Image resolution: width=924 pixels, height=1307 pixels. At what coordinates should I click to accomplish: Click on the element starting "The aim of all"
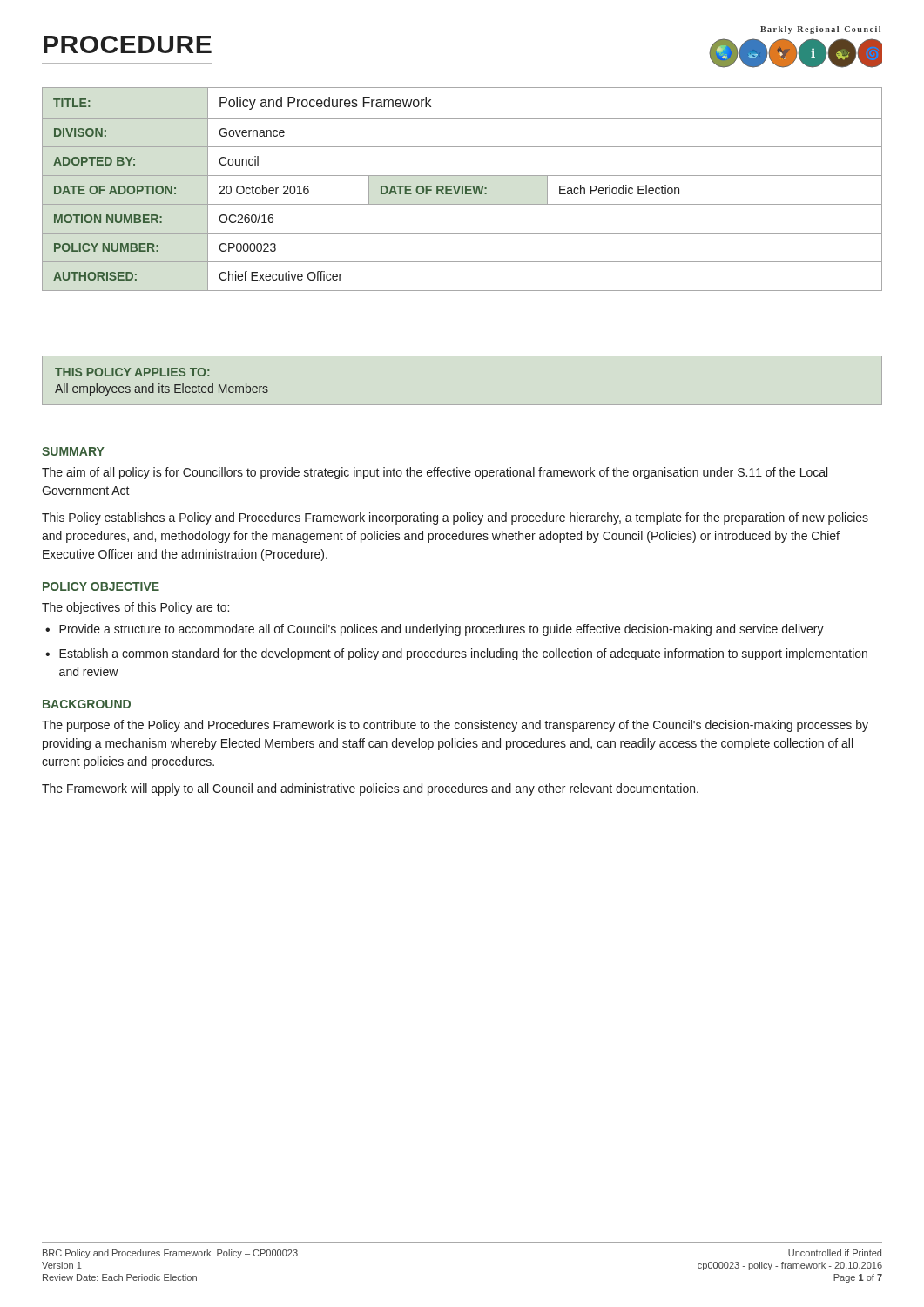pyautogui.click(x=435, y=481)
